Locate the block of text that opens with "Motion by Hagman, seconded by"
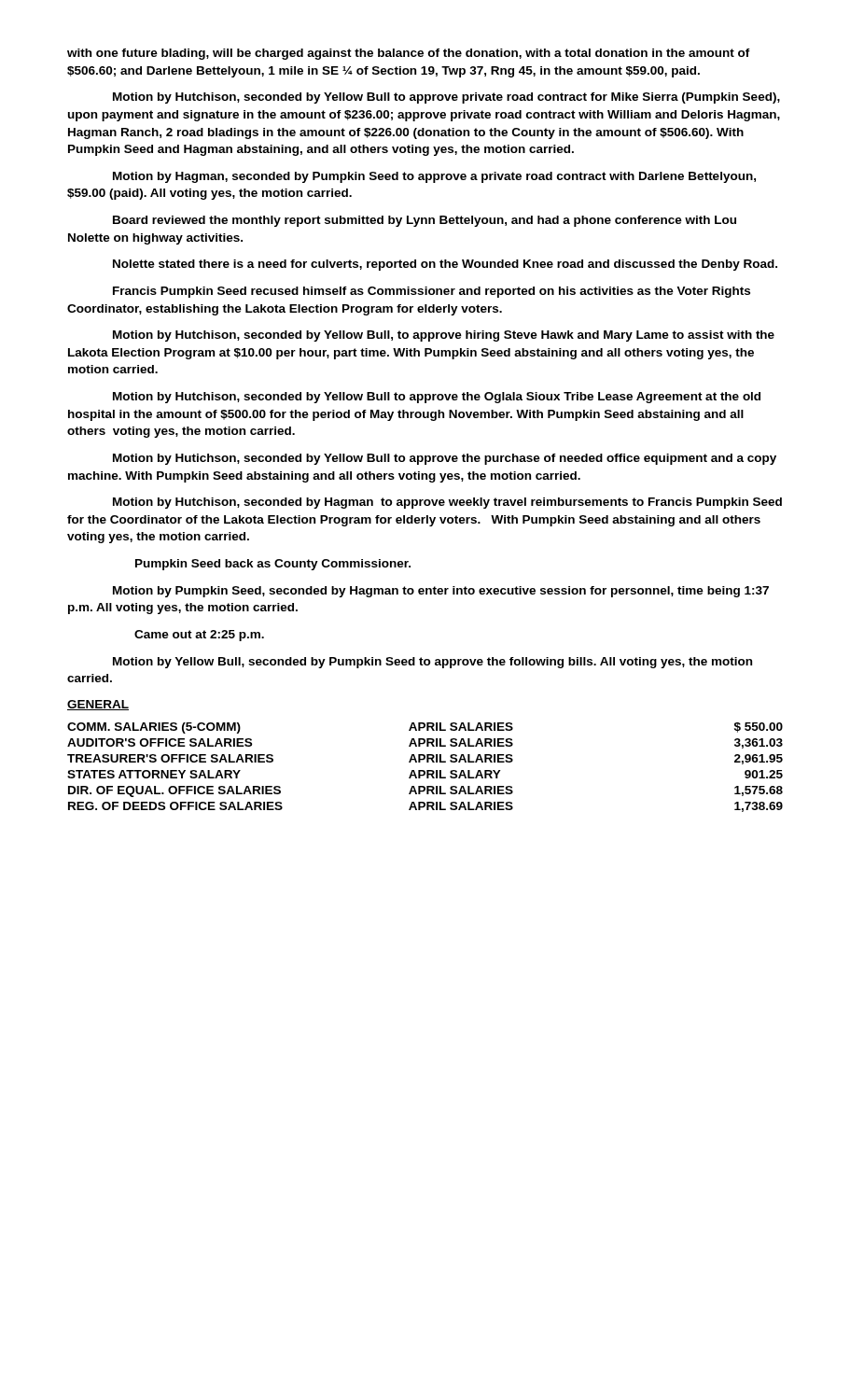Viewport: 850px width, 1400px height. (x=412, y=184)
